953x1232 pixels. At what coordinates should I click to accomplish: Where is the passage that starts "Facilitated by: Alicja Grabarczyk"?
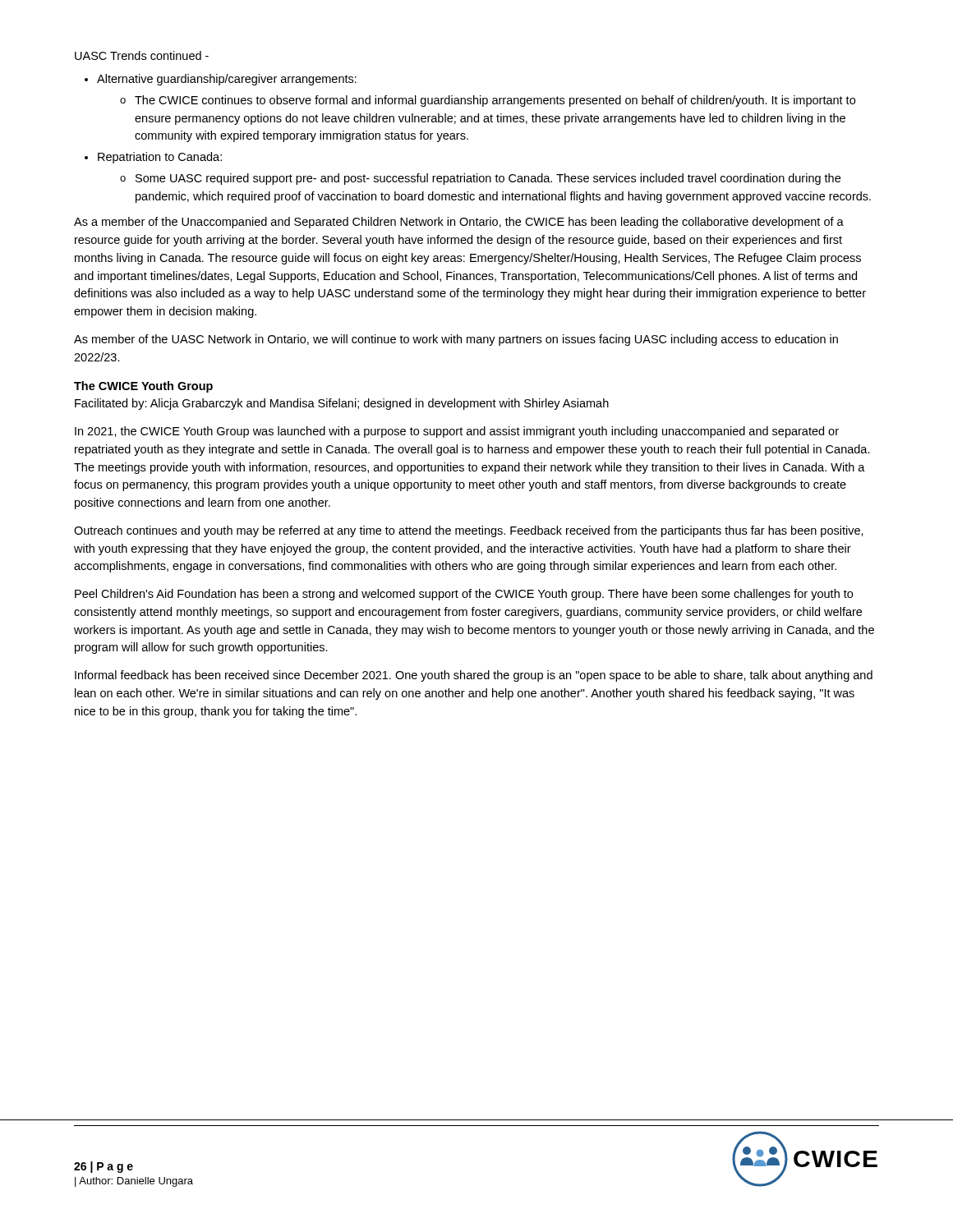pyautogui.click(x=341, y=403)
